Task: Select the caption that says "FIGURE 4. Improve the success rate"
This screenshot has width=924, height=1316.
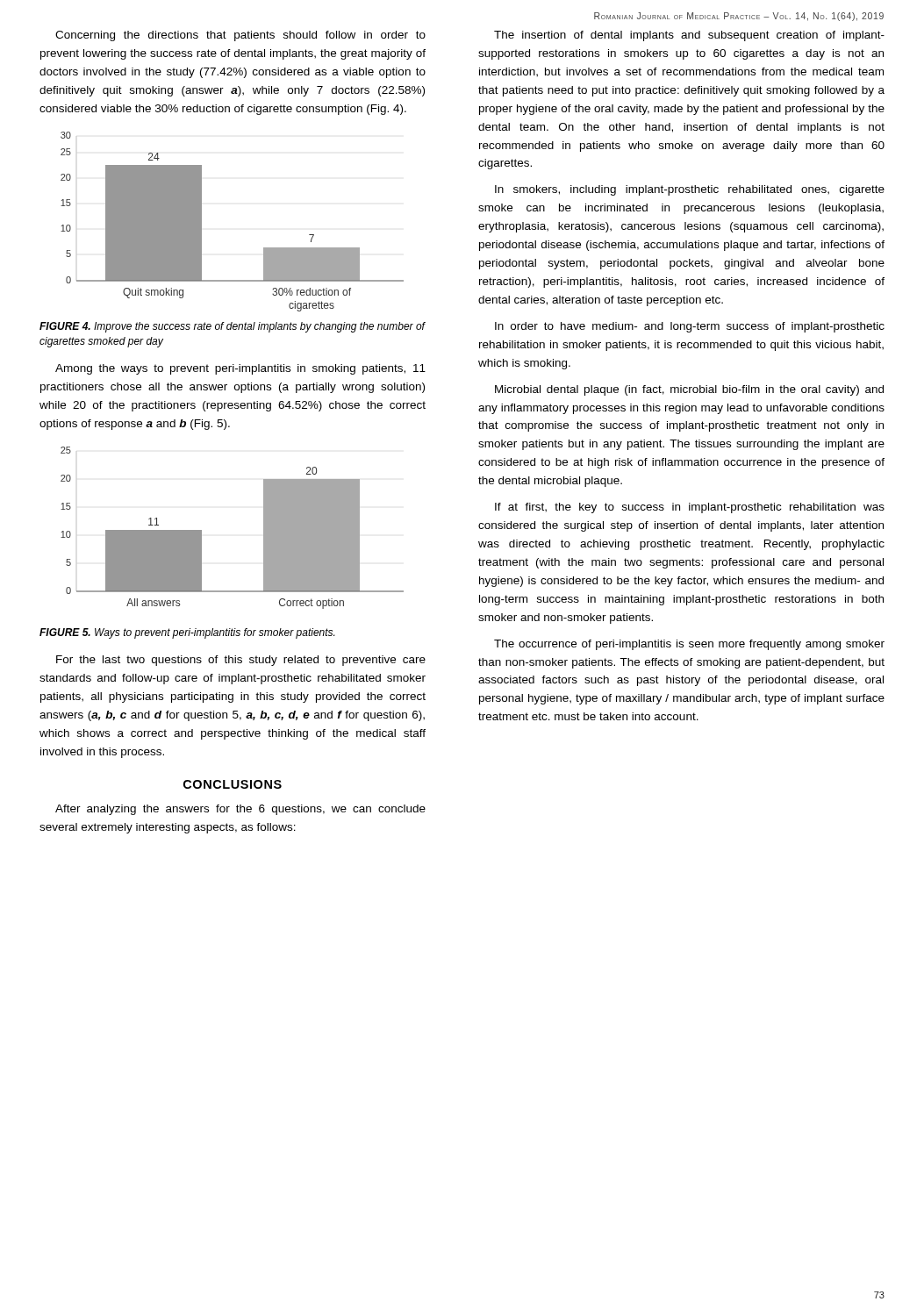Action: coord(232,334)
